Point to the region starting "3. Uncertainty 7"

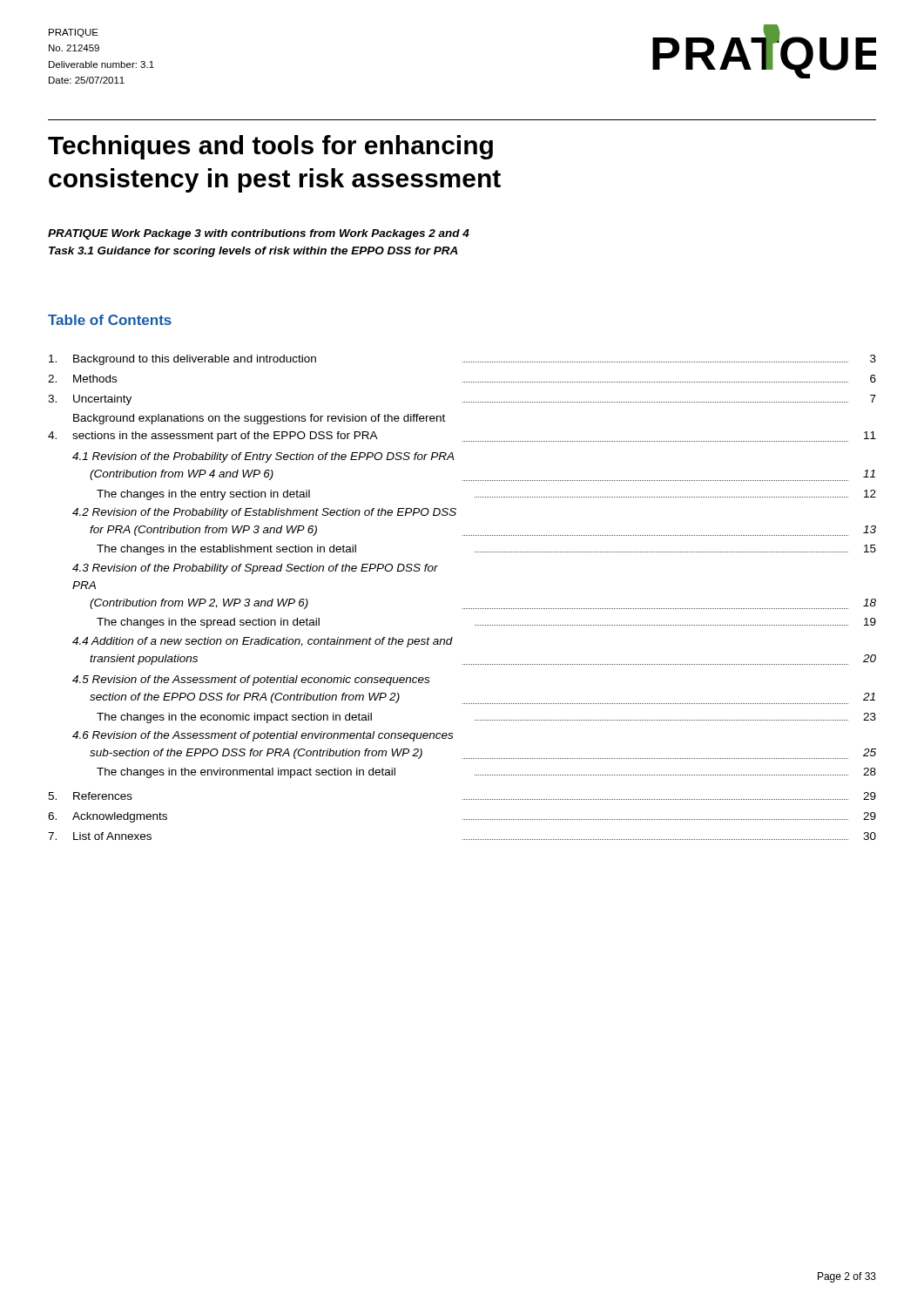coord(462,399)
